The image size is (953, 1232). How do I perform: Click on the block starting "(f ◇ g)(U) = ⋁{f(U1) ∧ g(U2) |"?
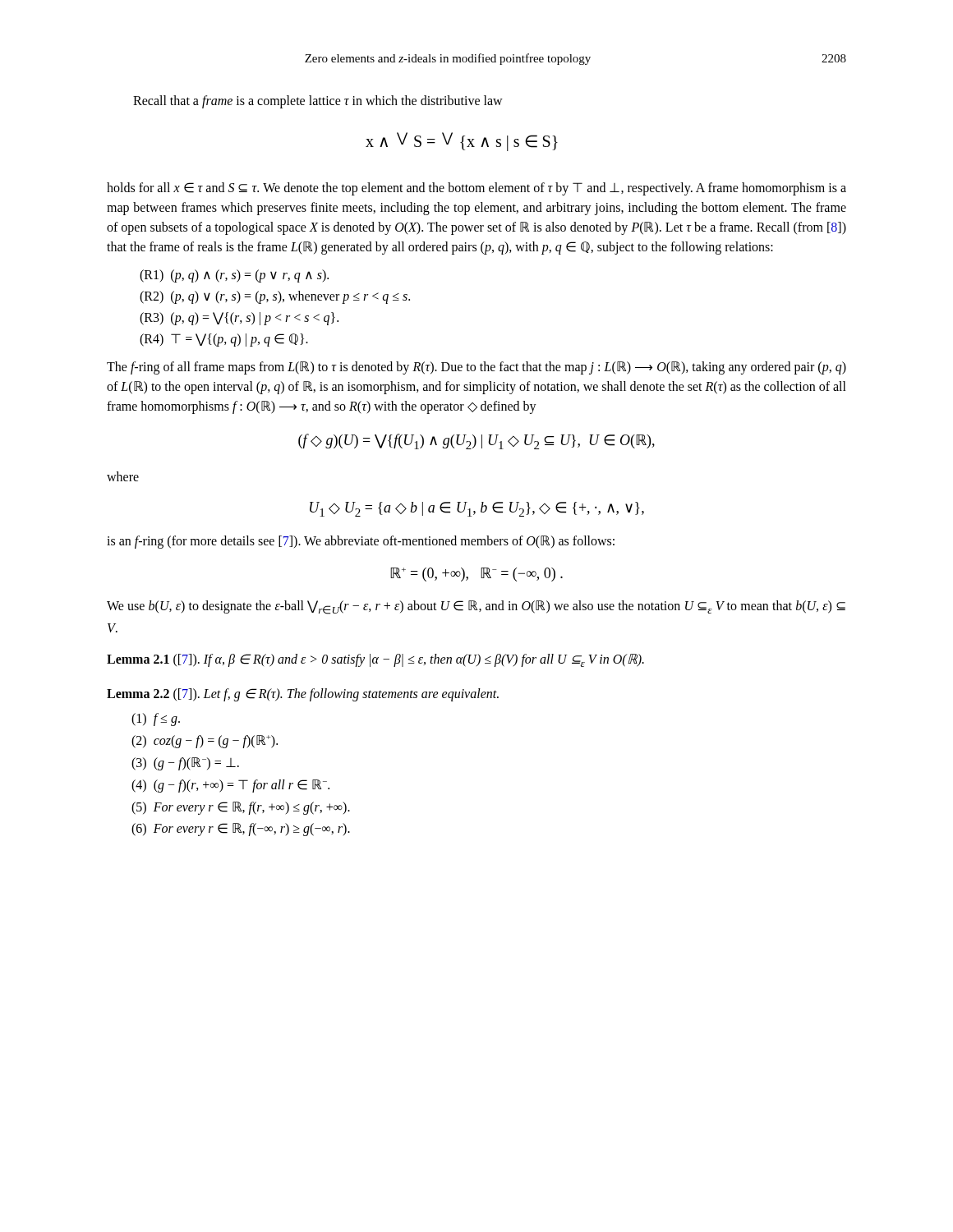point(476,442)
